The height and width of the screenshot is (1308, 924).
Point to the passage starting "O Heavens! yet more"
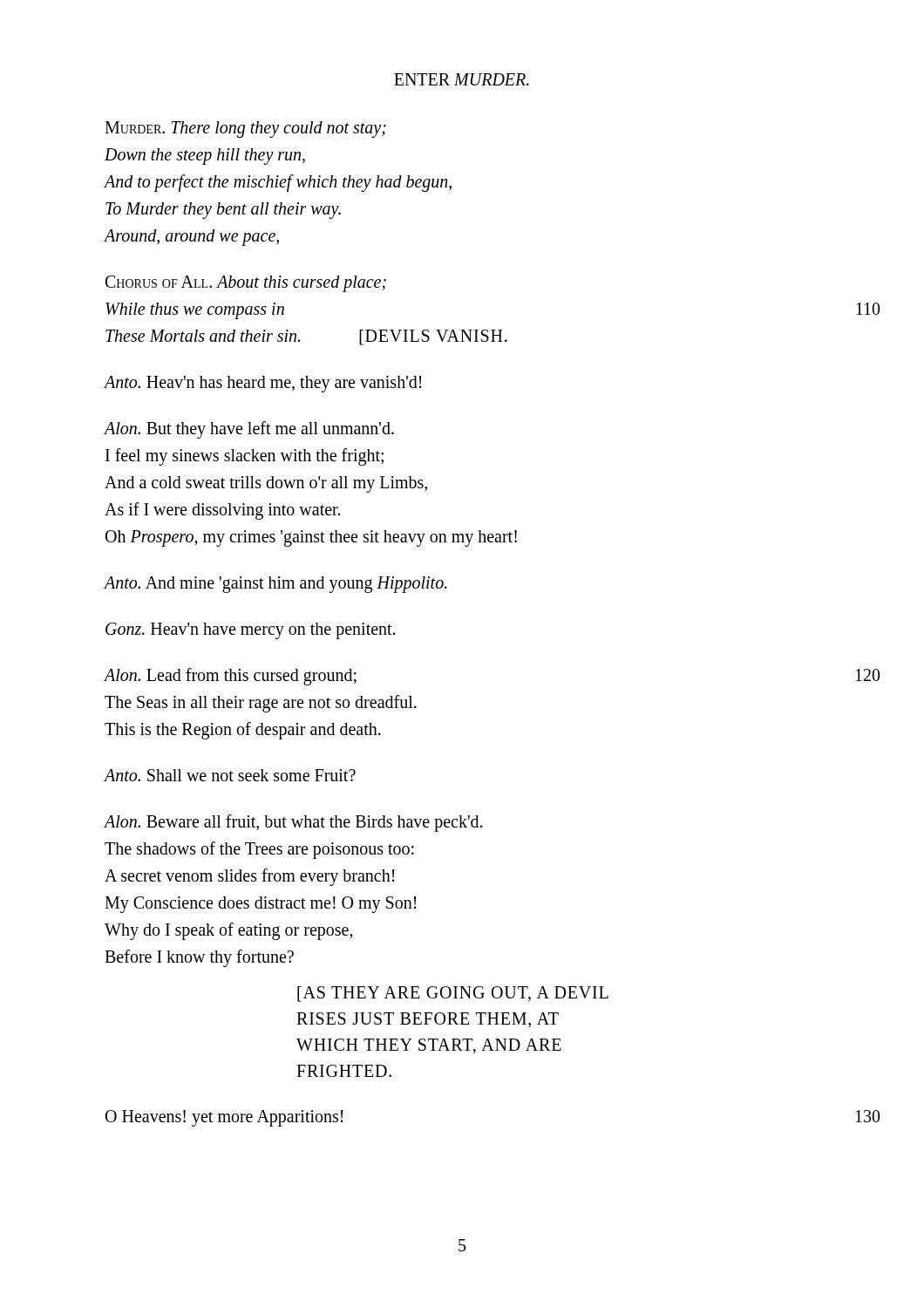(x=224, y=1118)
